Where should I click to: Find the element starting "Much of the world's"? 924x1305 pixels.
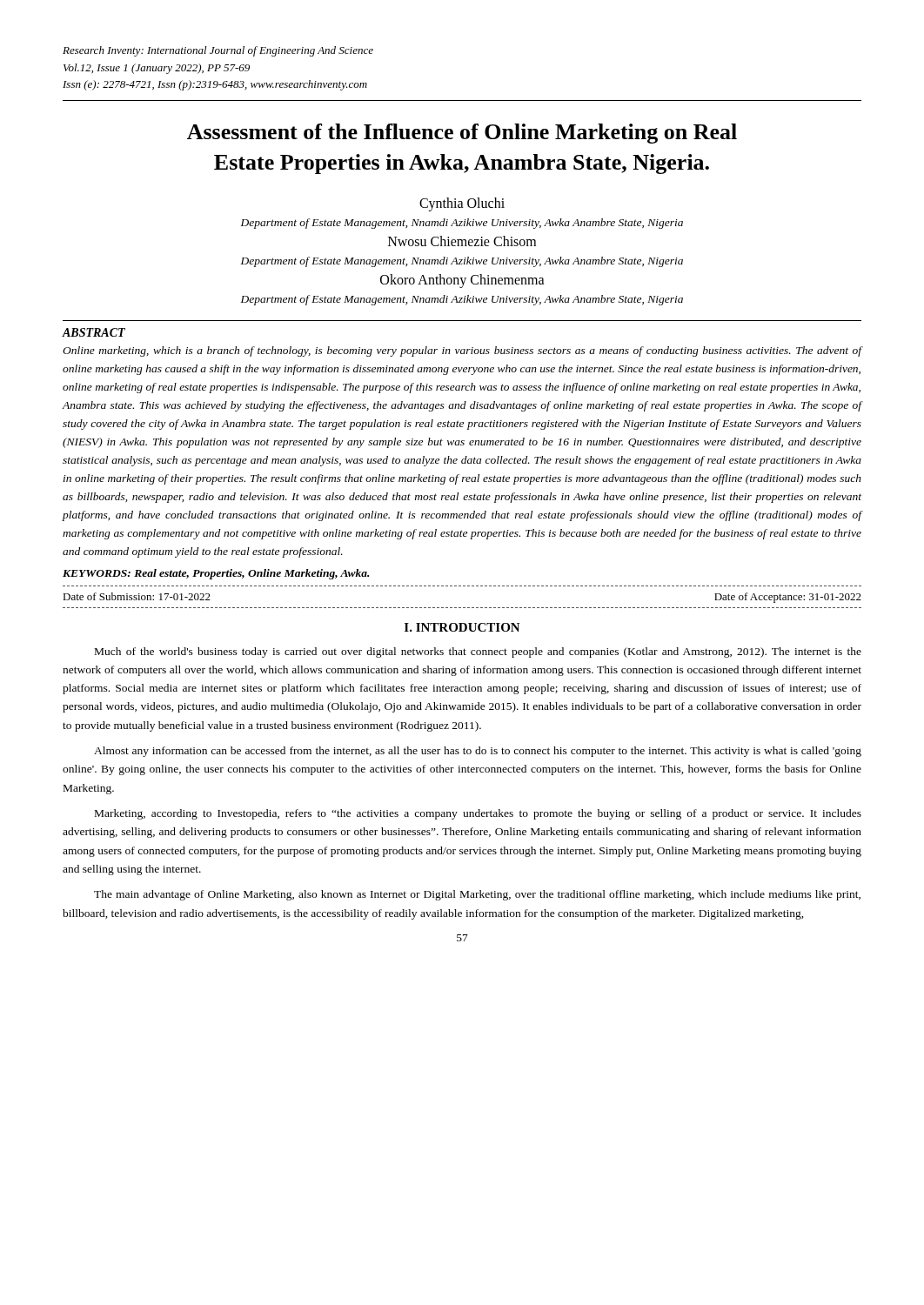click(x=462, y=688)
